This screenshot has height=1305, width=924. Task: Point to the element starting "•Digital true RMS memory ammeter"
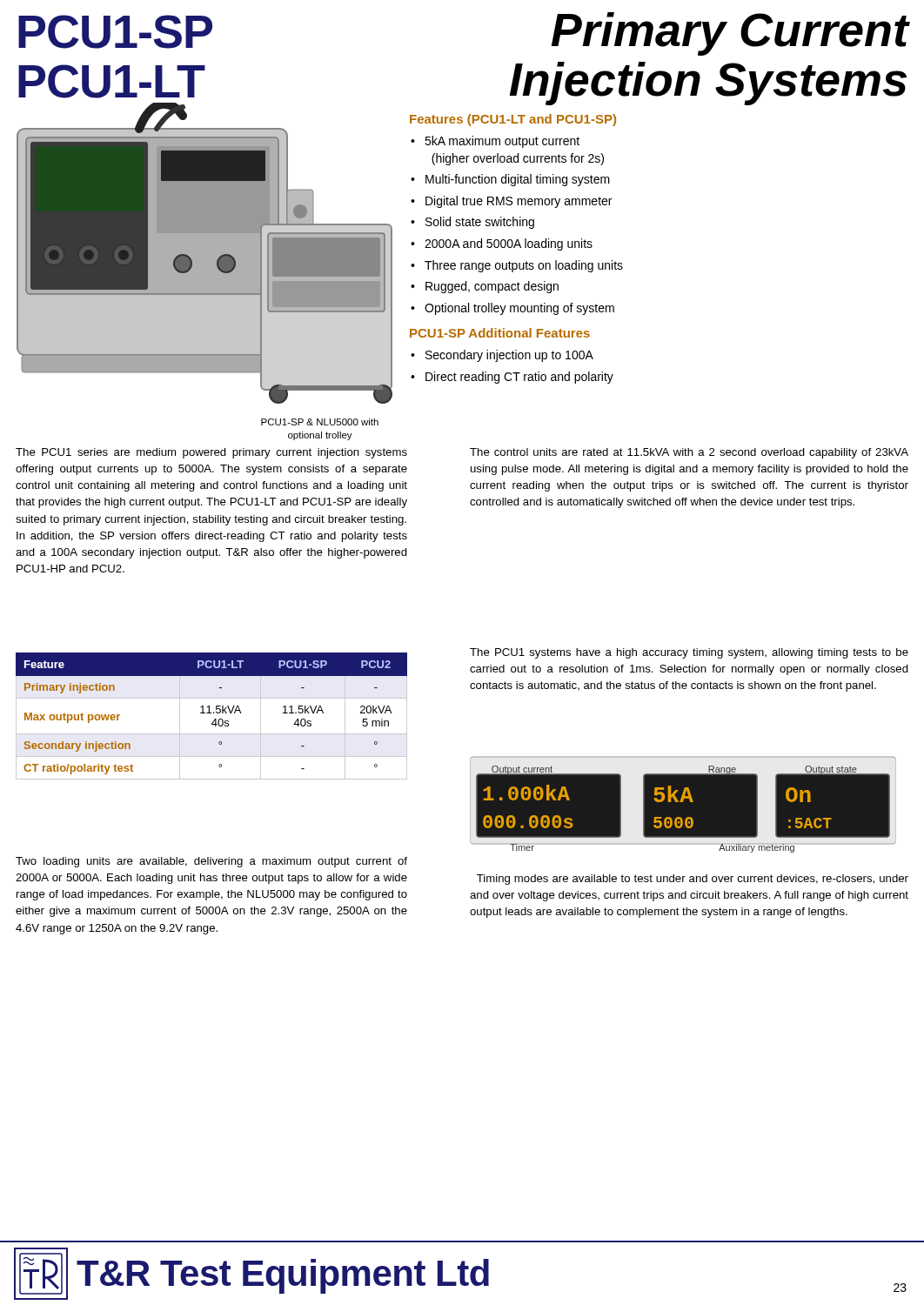(511, 201)
